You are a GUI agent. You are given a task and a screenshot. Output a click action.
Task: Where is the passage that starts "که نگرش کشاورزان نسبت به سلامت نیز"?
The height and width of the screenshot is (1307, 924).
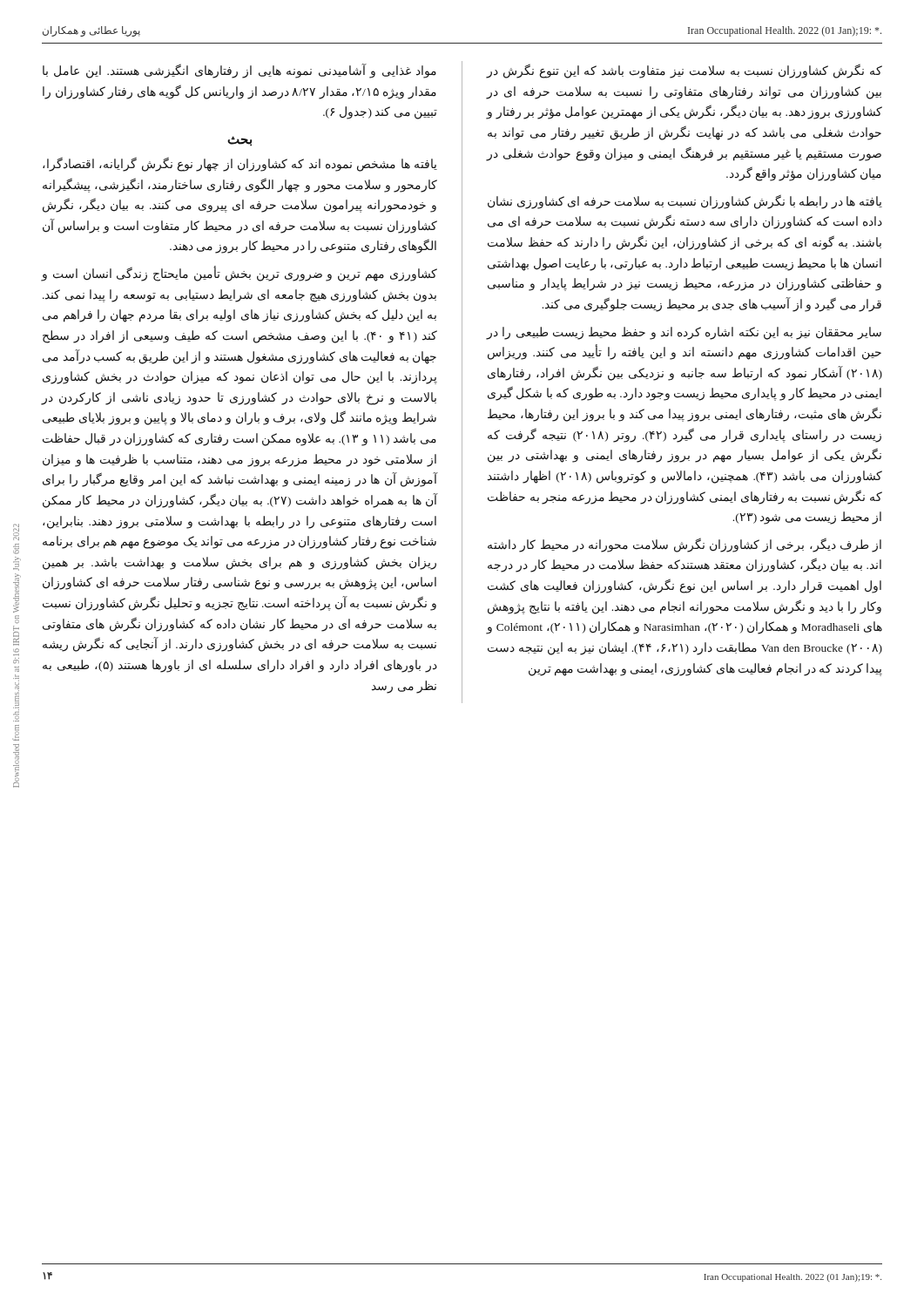tap(685, 370)
